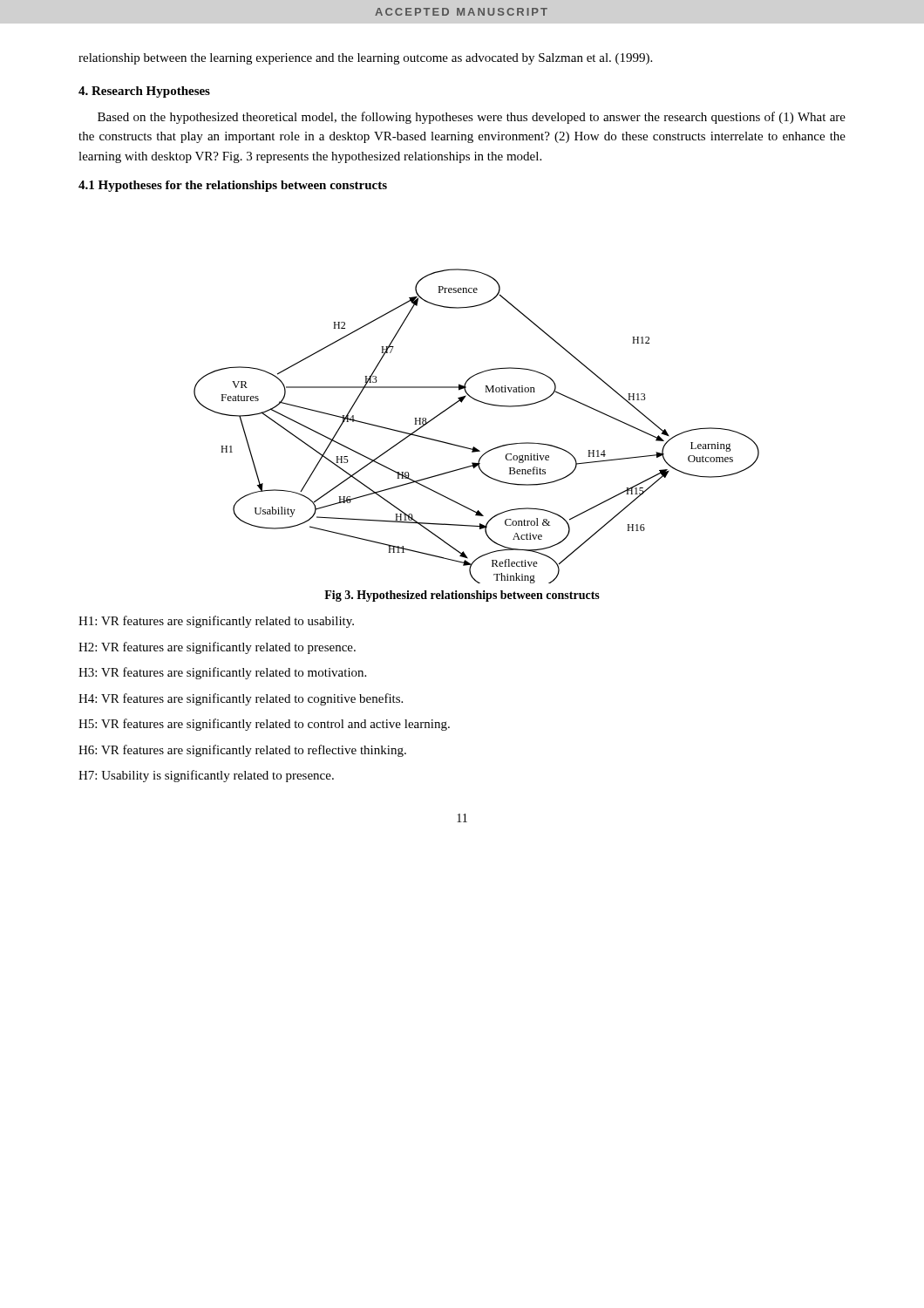Locate the block of text that opens with "H4: VR features are significantly related to cognitive"
The width and height of the screenshot is (924, 1308).
[241, 698]
